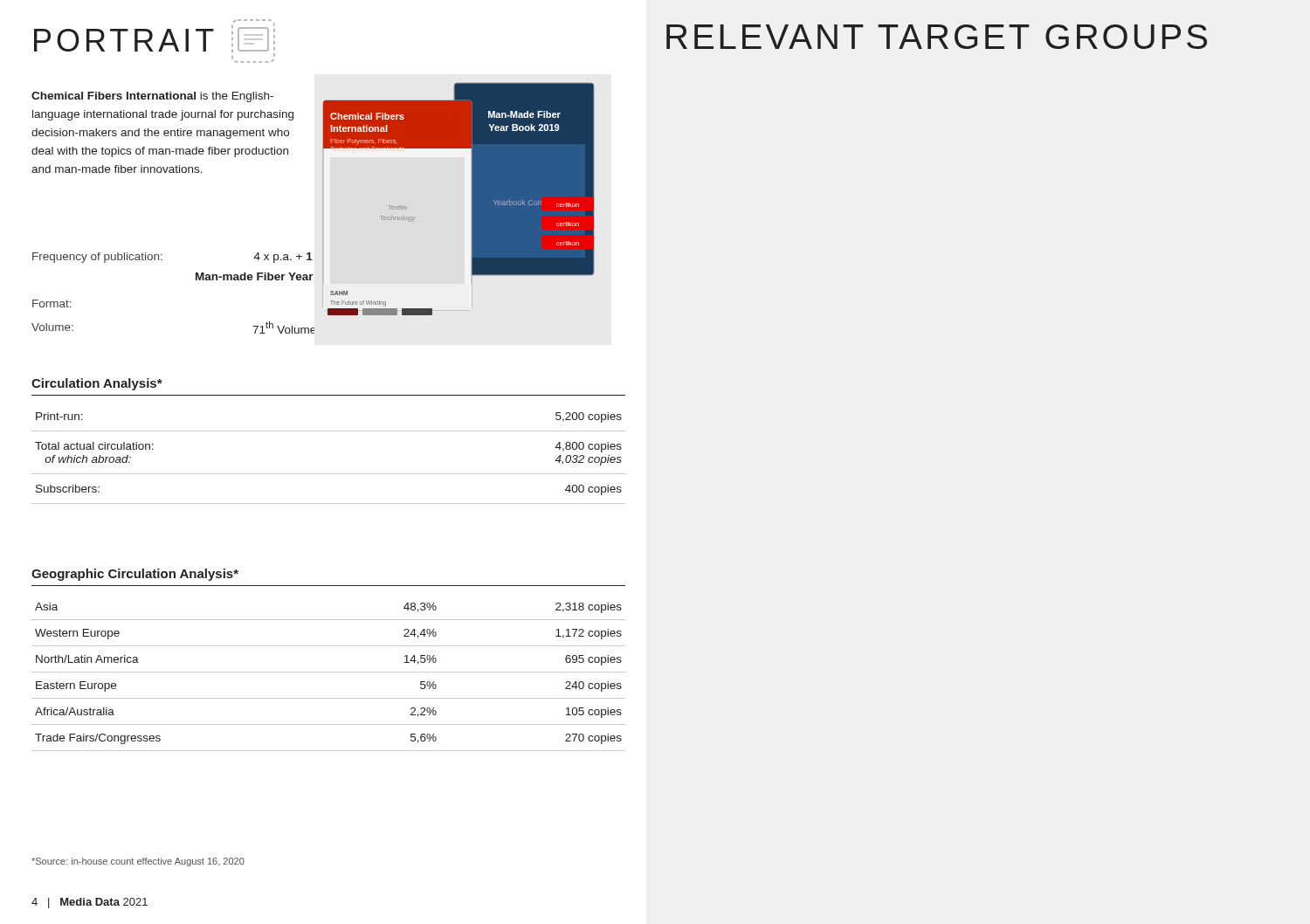This screenshot has height=924, width=1310.
Task: Click on the table containing "4,800 copies 4,032"
Action: 328,453
